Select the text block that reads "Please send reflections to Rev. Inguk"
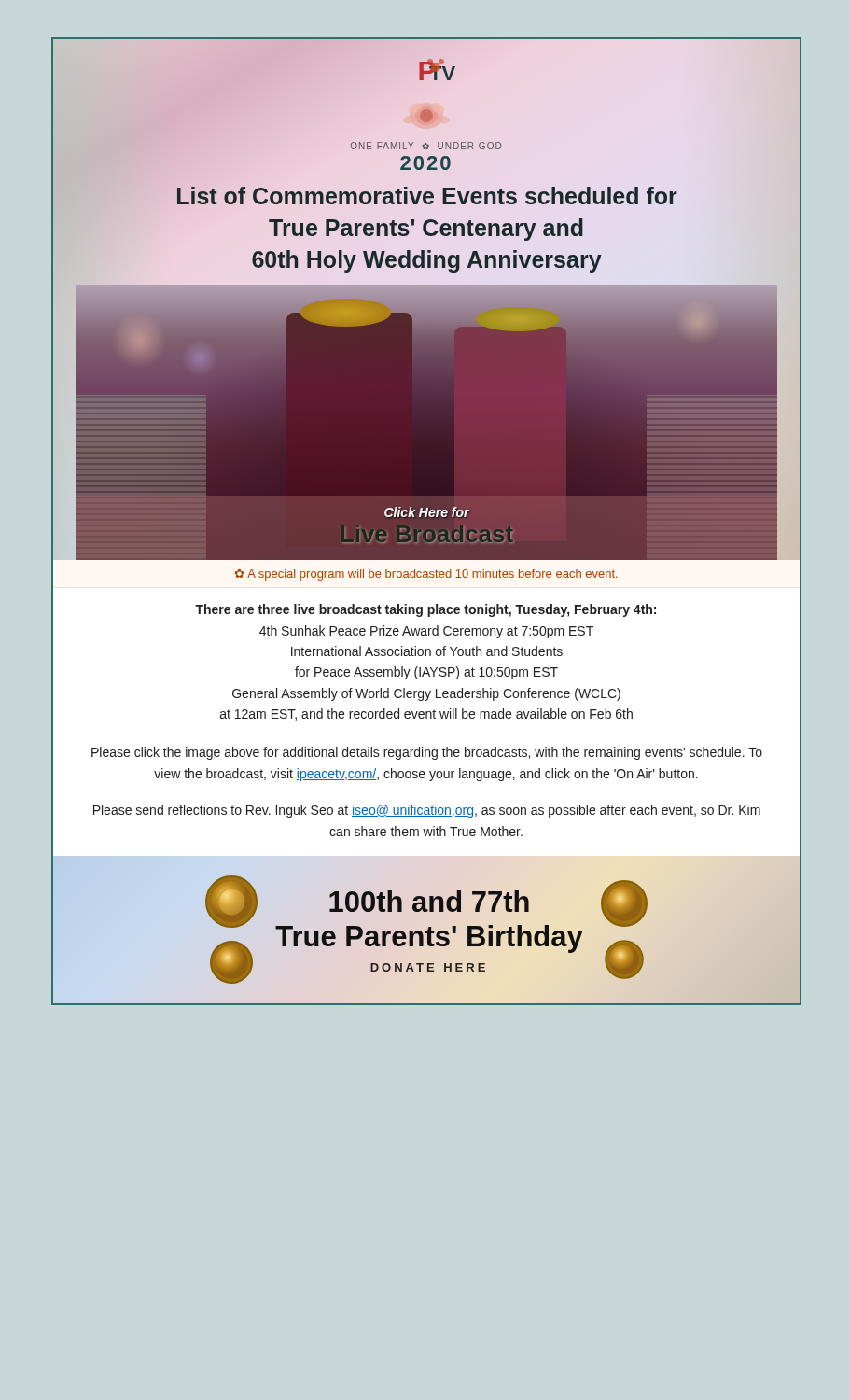 (x=426, y=821)
